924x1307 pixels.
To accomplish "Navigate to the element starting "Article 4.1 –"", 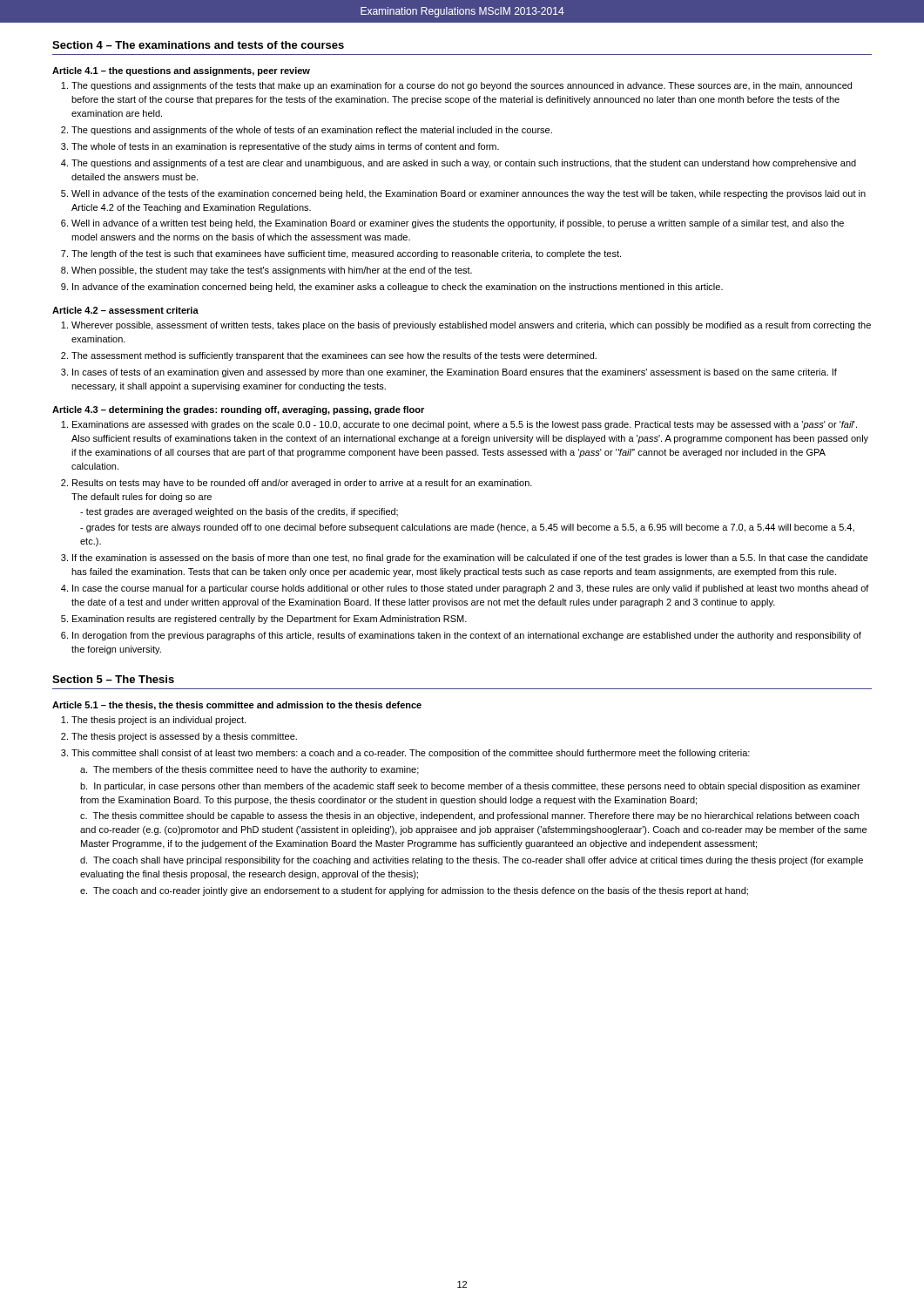I will (181, 71).
